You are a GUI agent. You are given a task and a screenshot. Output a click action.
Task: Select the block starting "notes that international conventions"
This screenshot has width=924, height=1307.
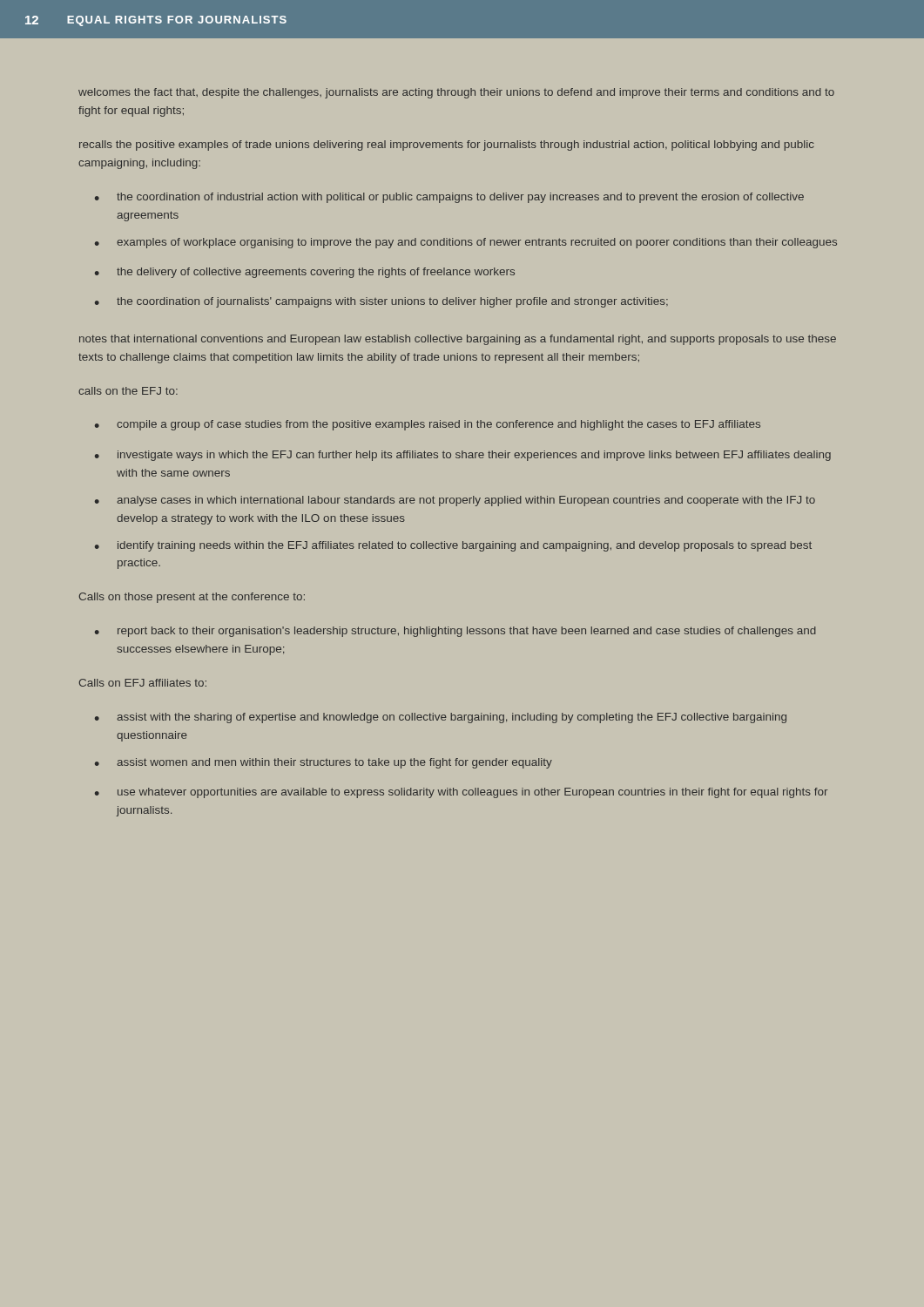(x=457, y=347)
